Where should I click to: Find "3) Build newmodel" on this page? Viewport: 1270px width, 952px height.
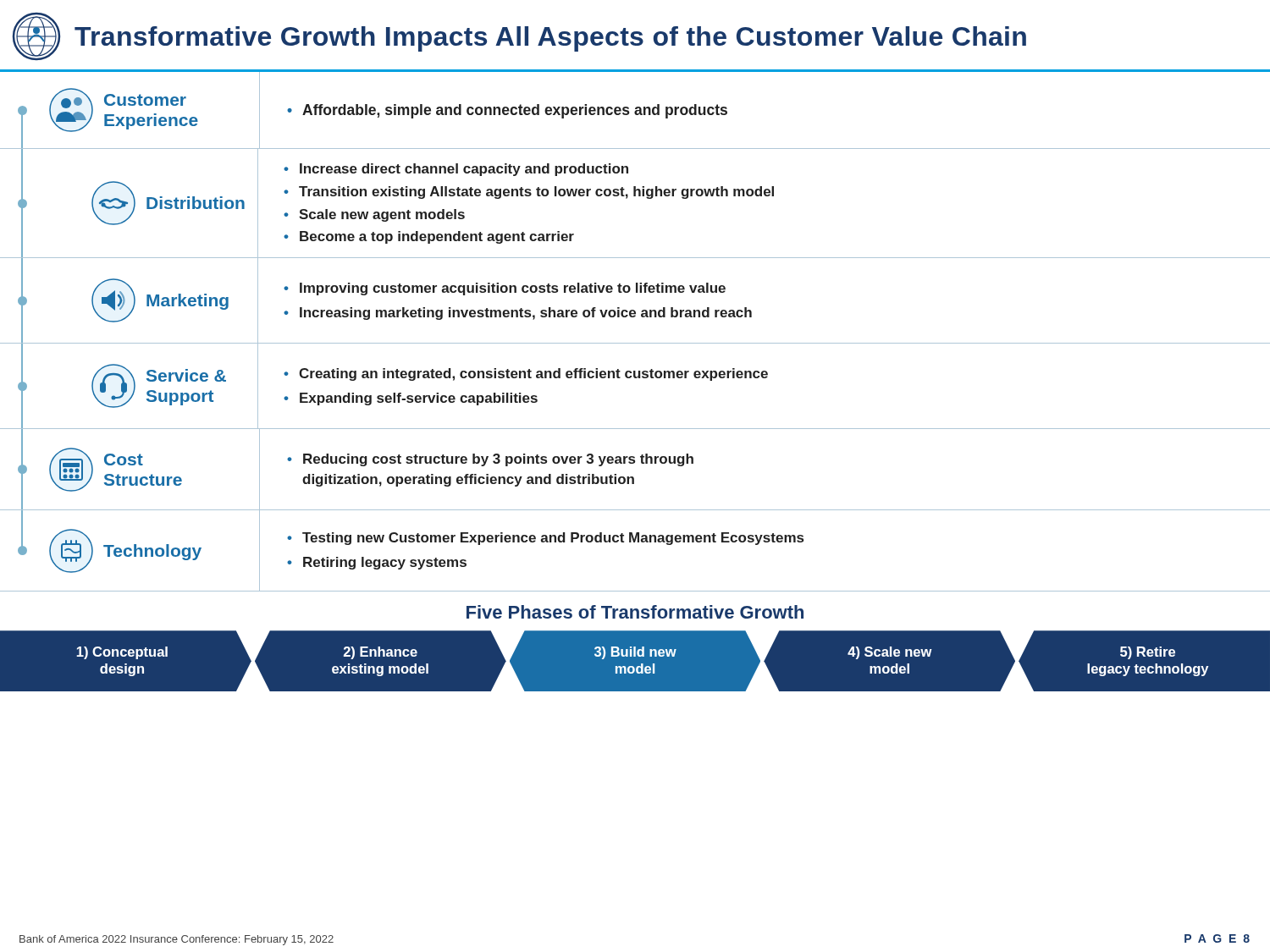point(635,661)
